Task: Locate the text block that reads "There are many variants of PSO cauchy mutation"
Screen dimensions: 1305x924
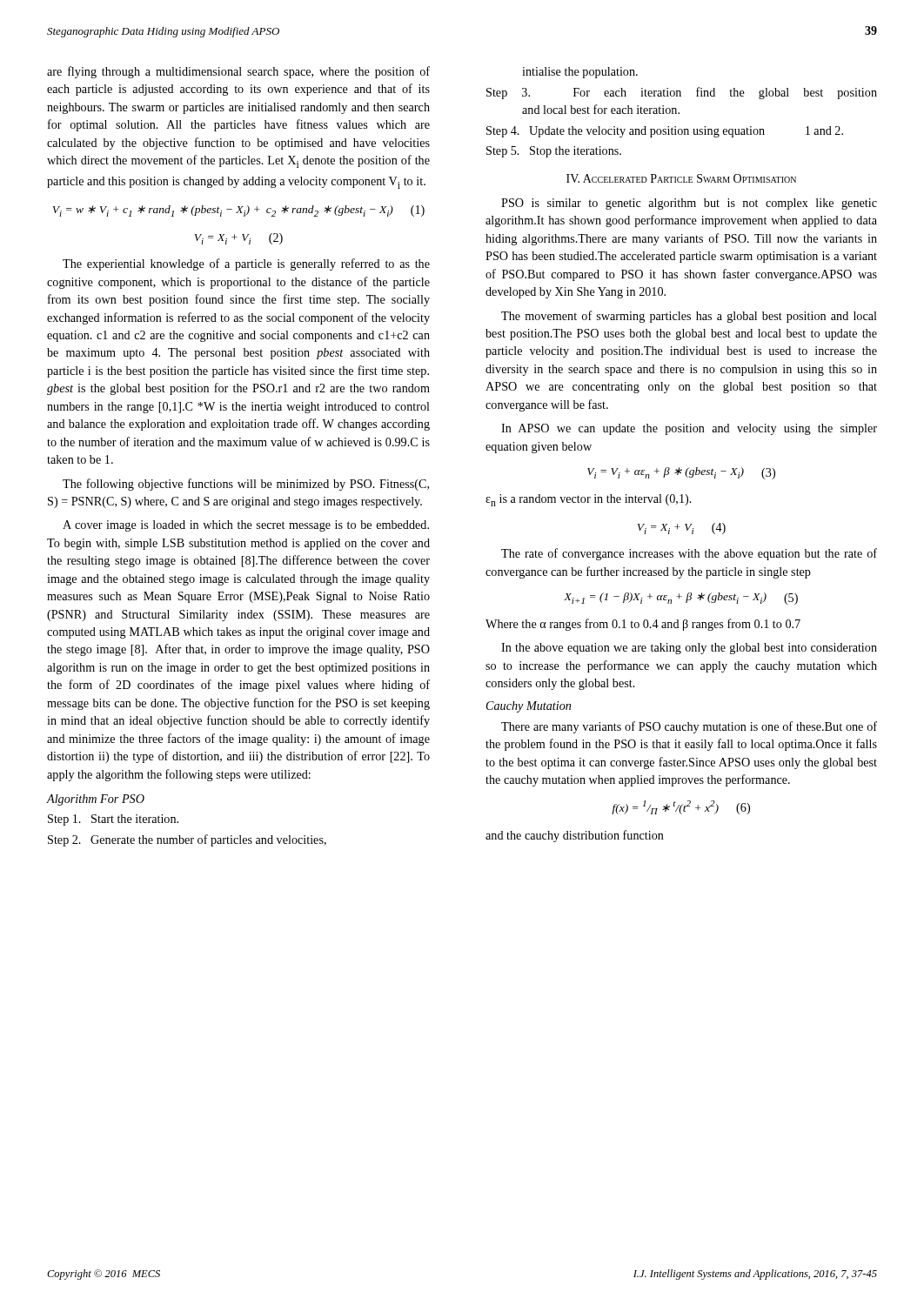Action: [681, 753]
